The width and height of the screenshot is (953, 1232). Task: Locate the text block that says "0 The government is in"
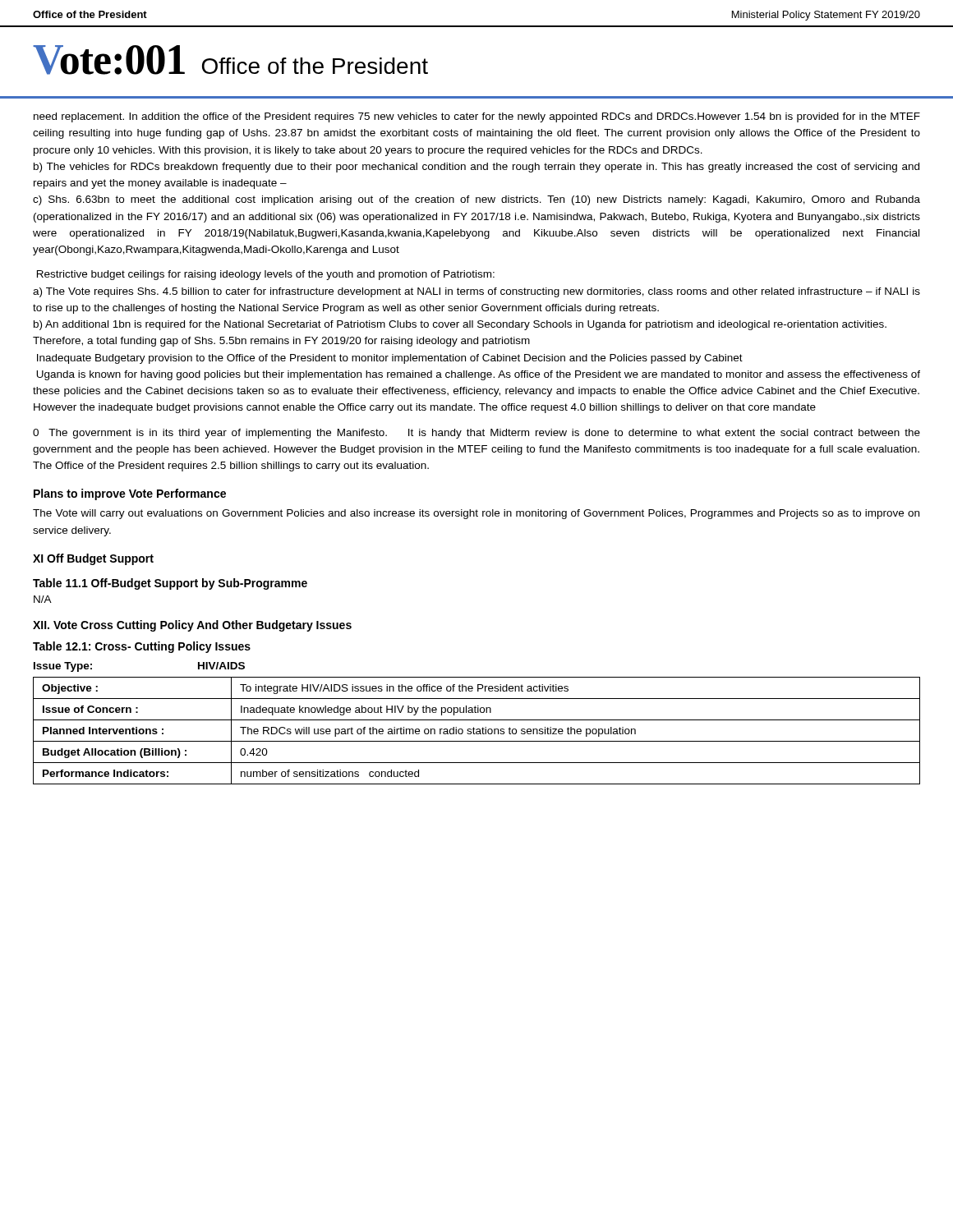pos(476,449)
